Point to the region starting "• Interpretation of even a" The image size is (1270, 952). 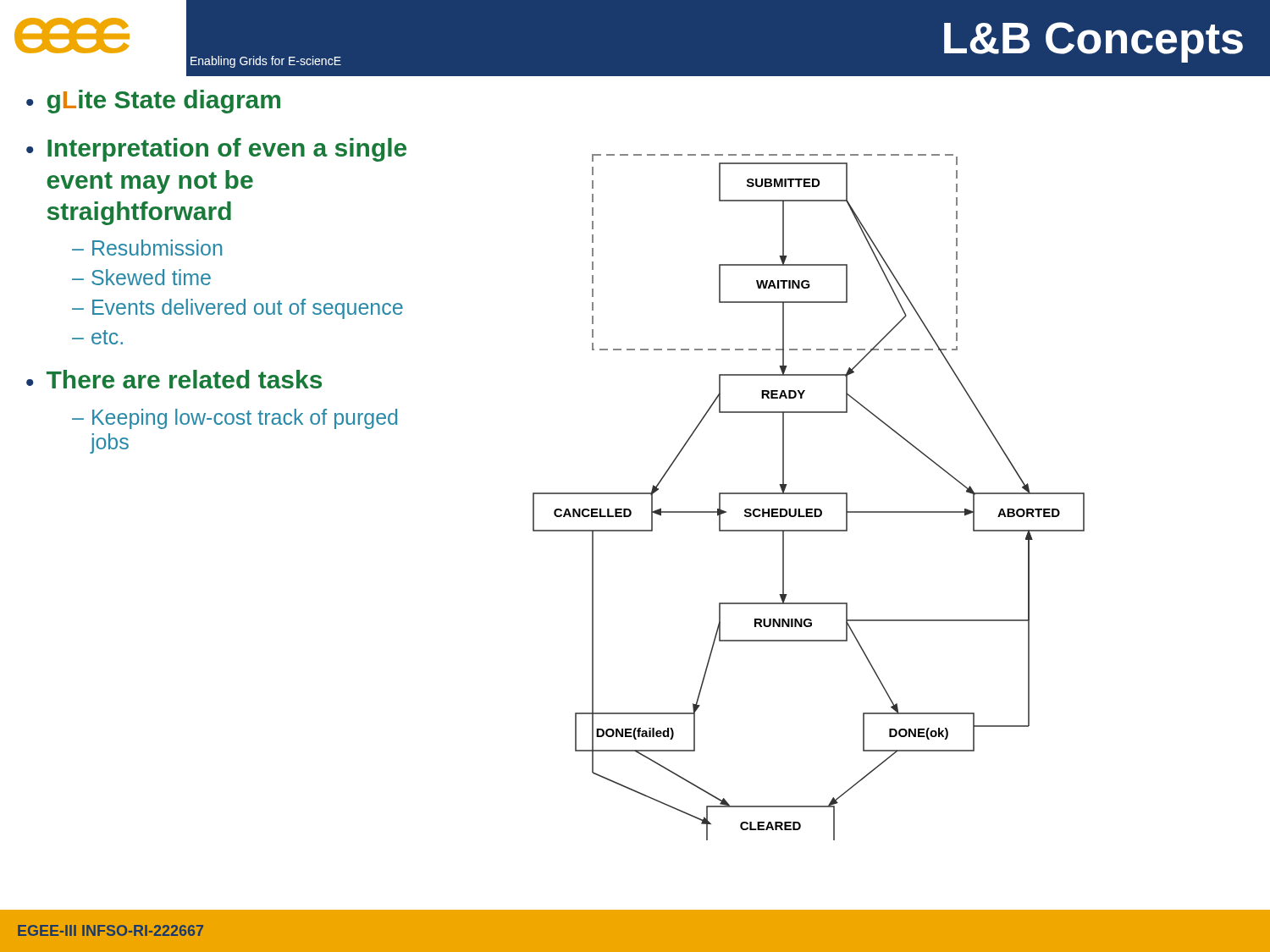(x=224, y=180)
